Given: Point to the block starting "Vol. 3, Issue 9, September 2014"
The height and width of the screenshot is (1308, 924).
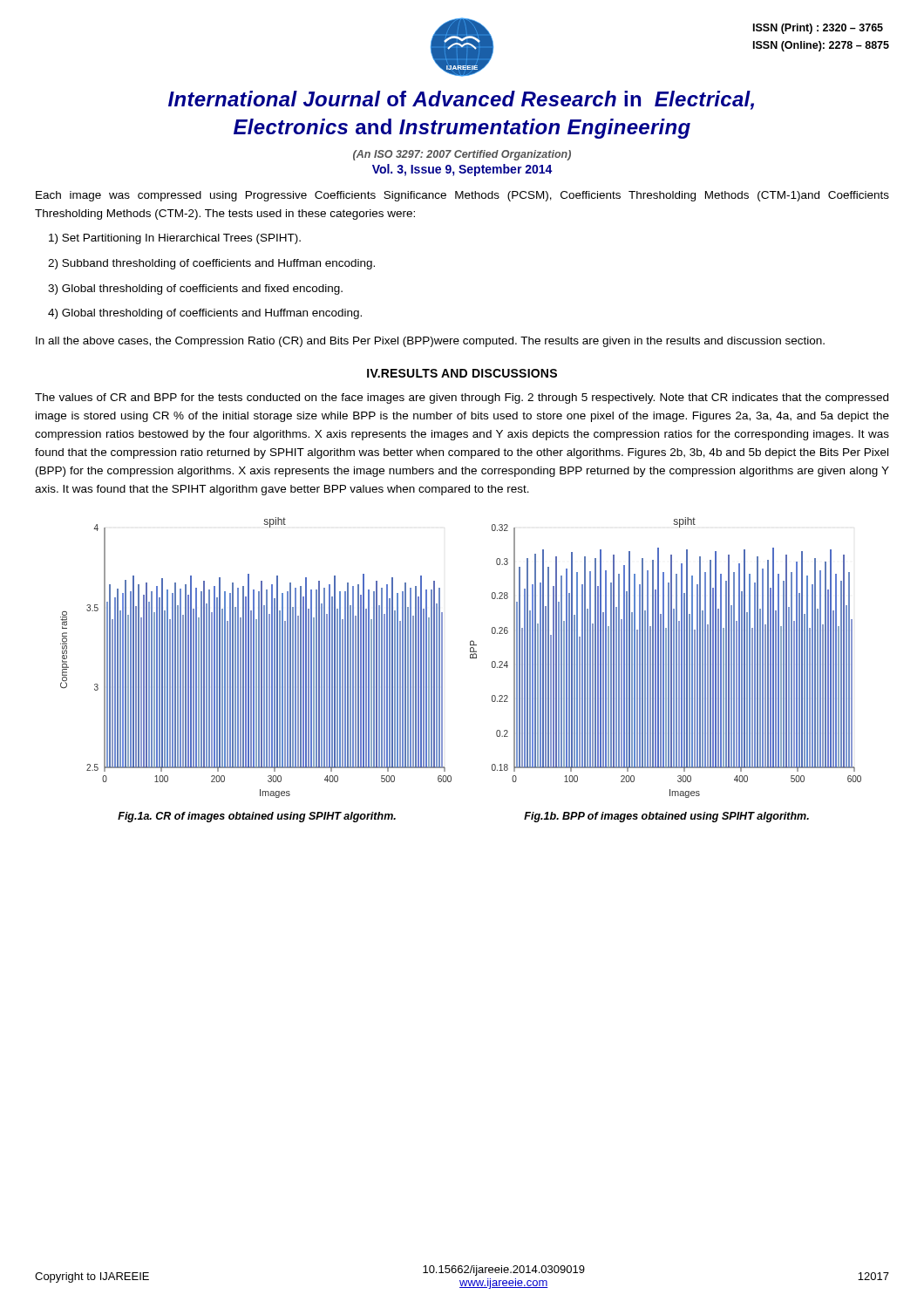Looking at the screenshot, I should (x=462, y=169).
